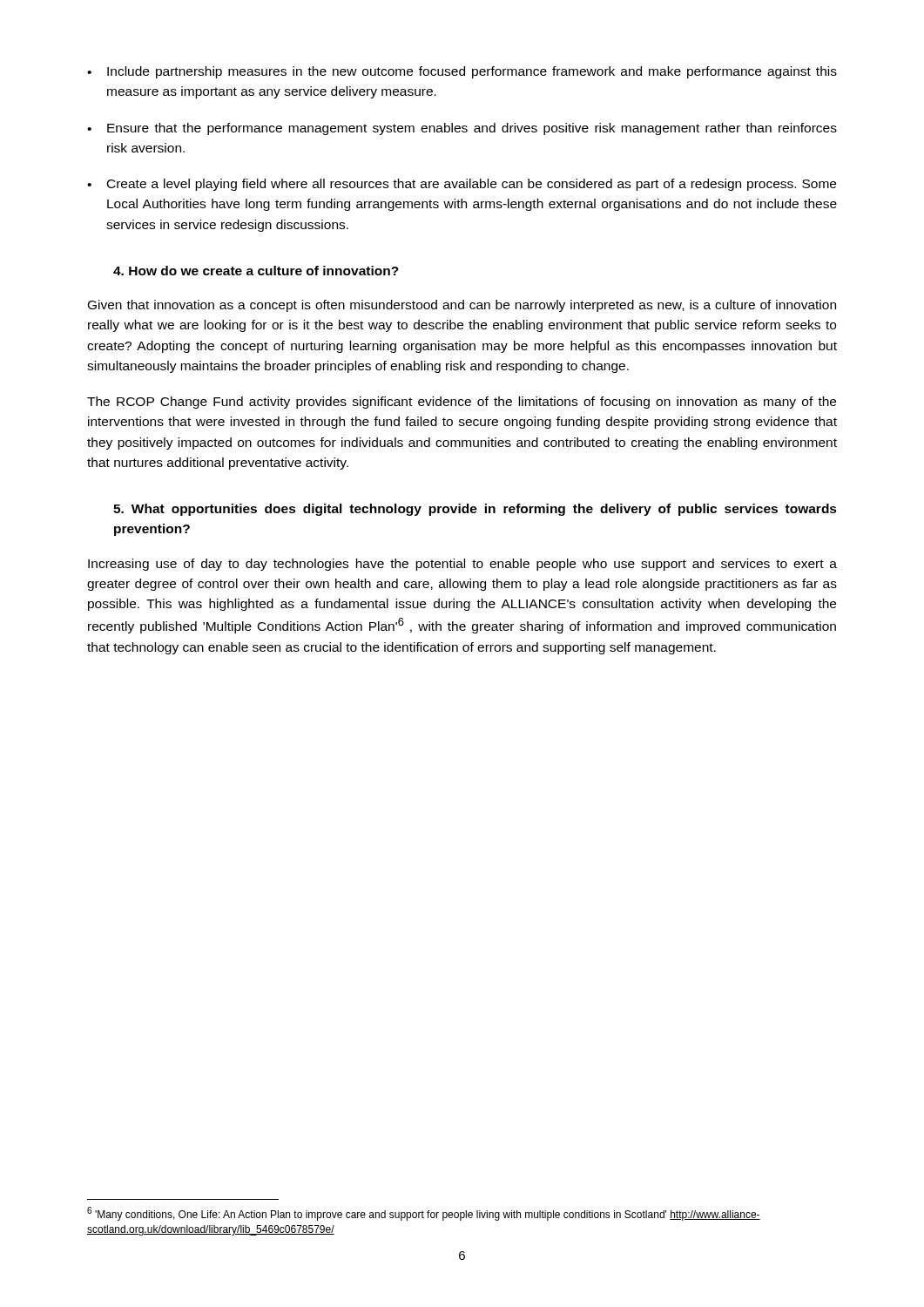Find the text block with the text "Increasing use of day to"

point(462,605)
